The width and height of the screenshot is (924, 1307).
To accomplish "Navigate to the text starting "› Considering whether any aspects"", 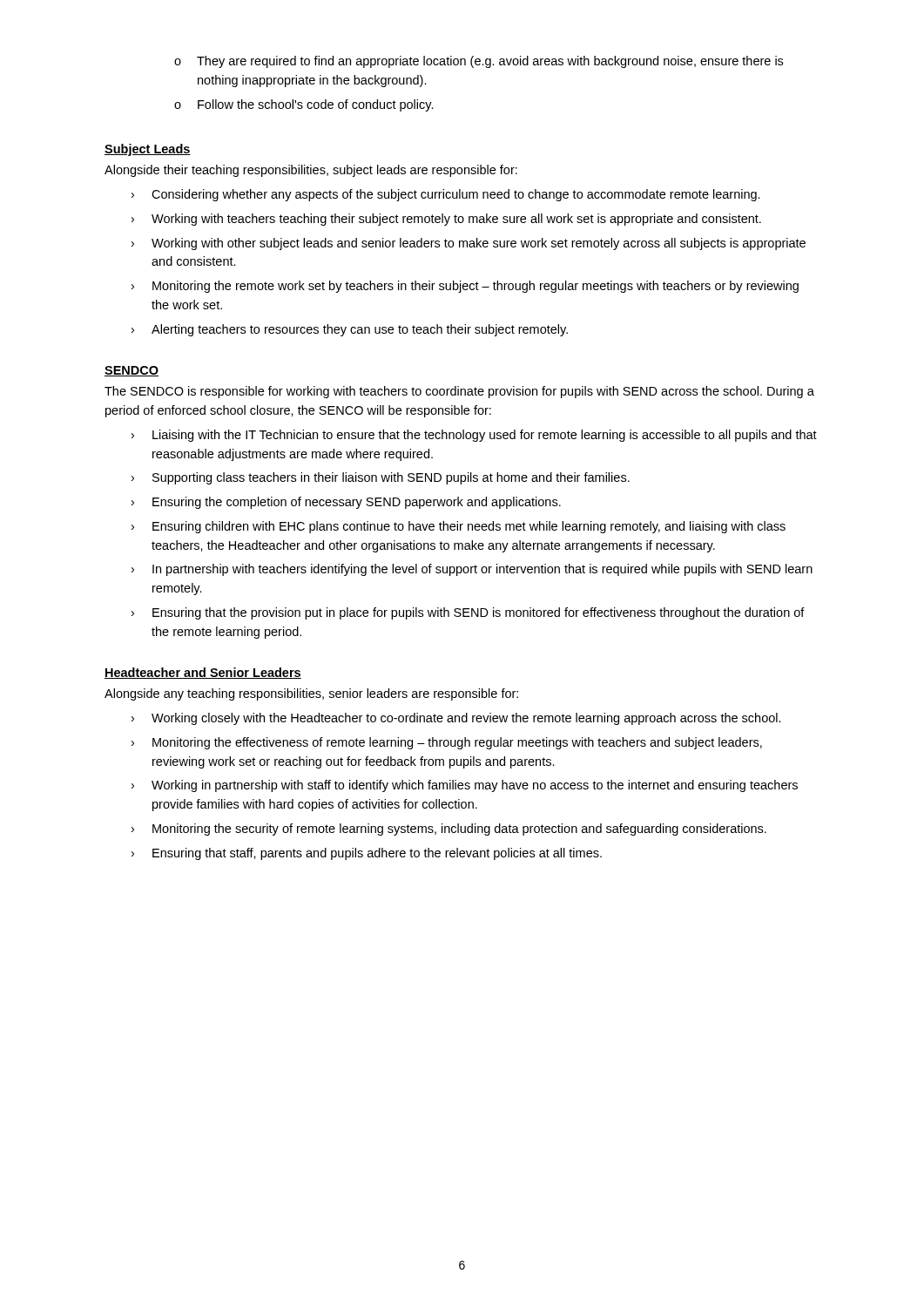I will (x=475, y=195).
